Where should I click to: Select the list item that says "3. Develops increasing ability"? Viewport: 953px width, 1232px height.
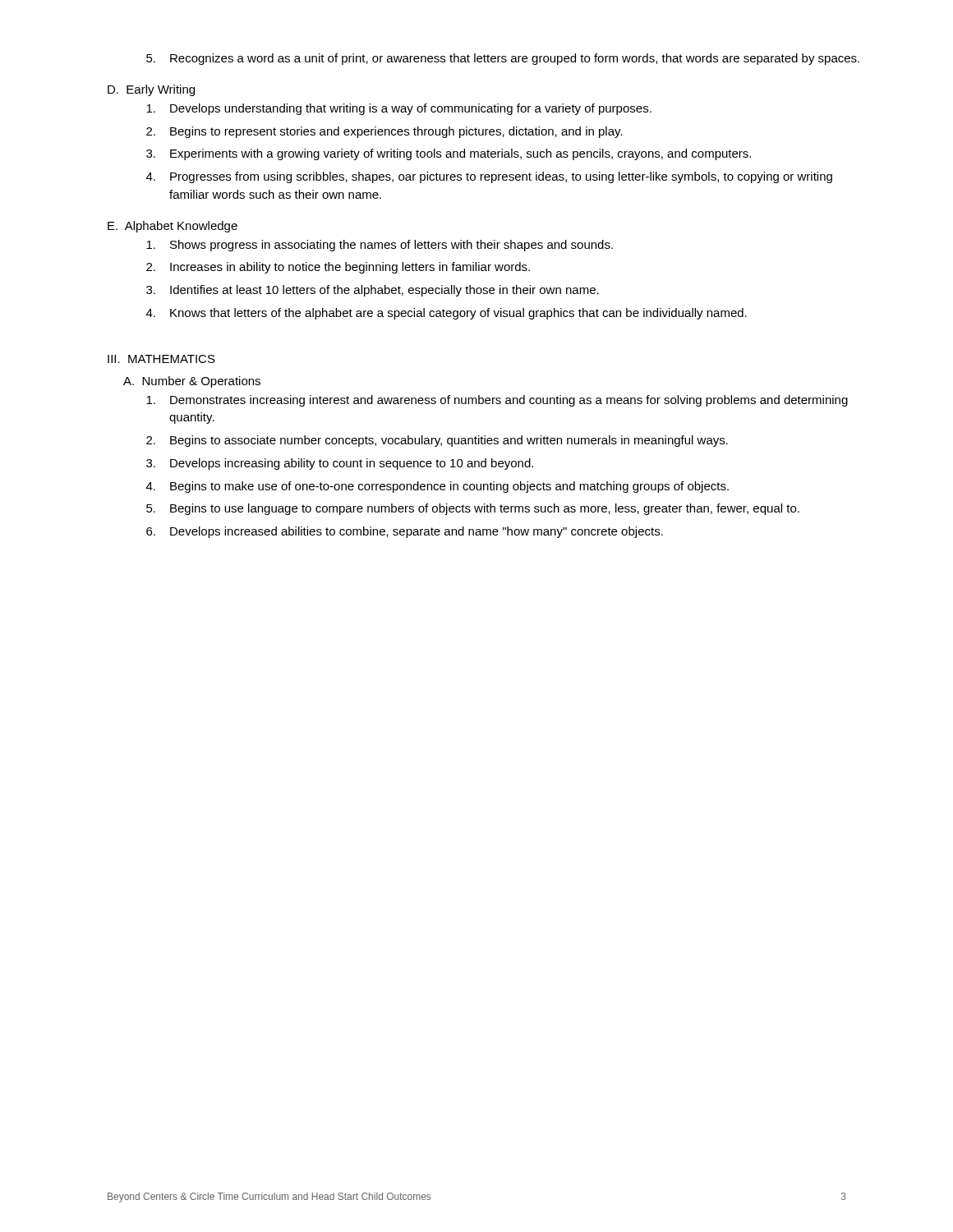(489, 463)
